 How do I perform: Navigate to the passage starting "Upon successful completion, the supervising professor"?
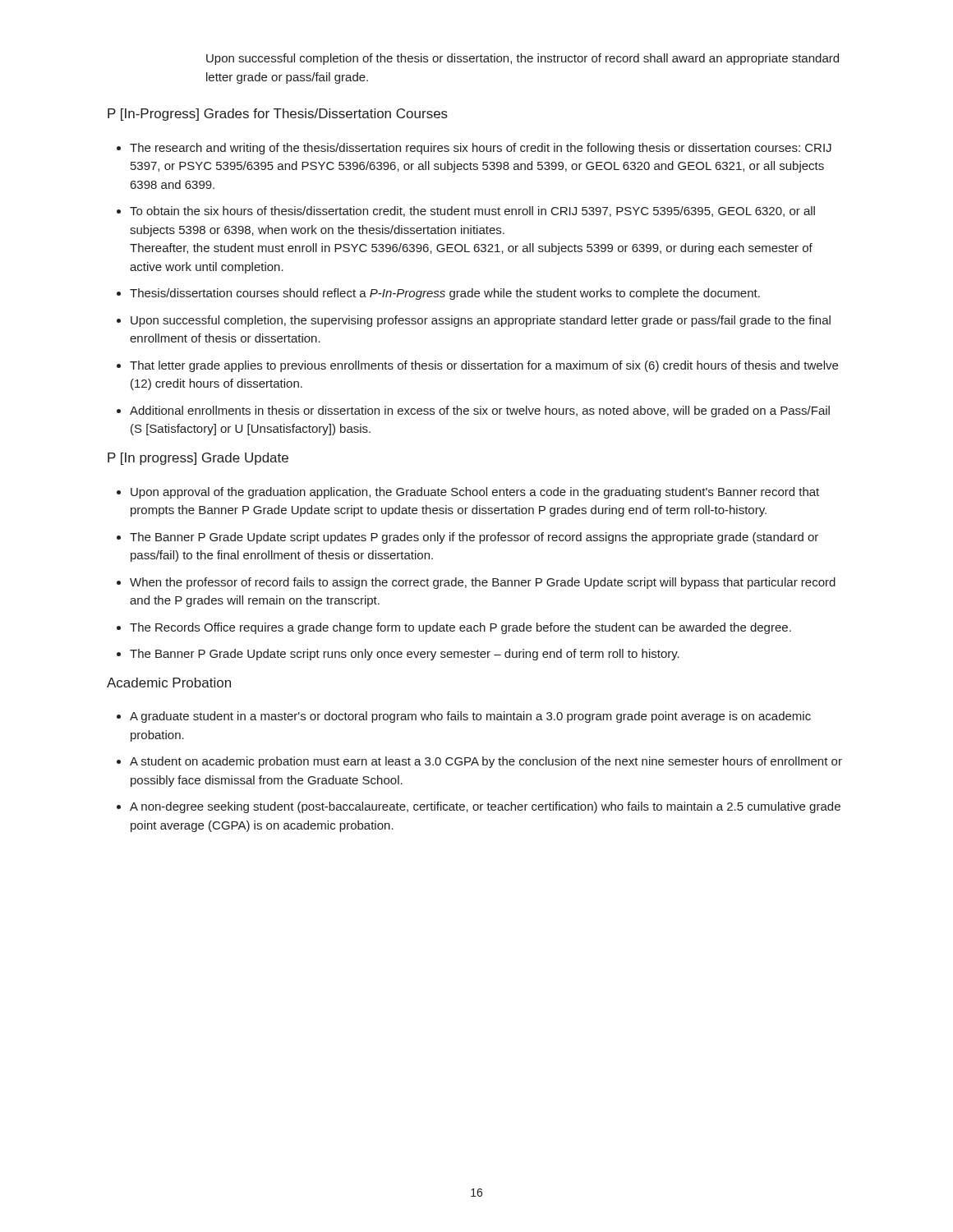pos(481,329)
